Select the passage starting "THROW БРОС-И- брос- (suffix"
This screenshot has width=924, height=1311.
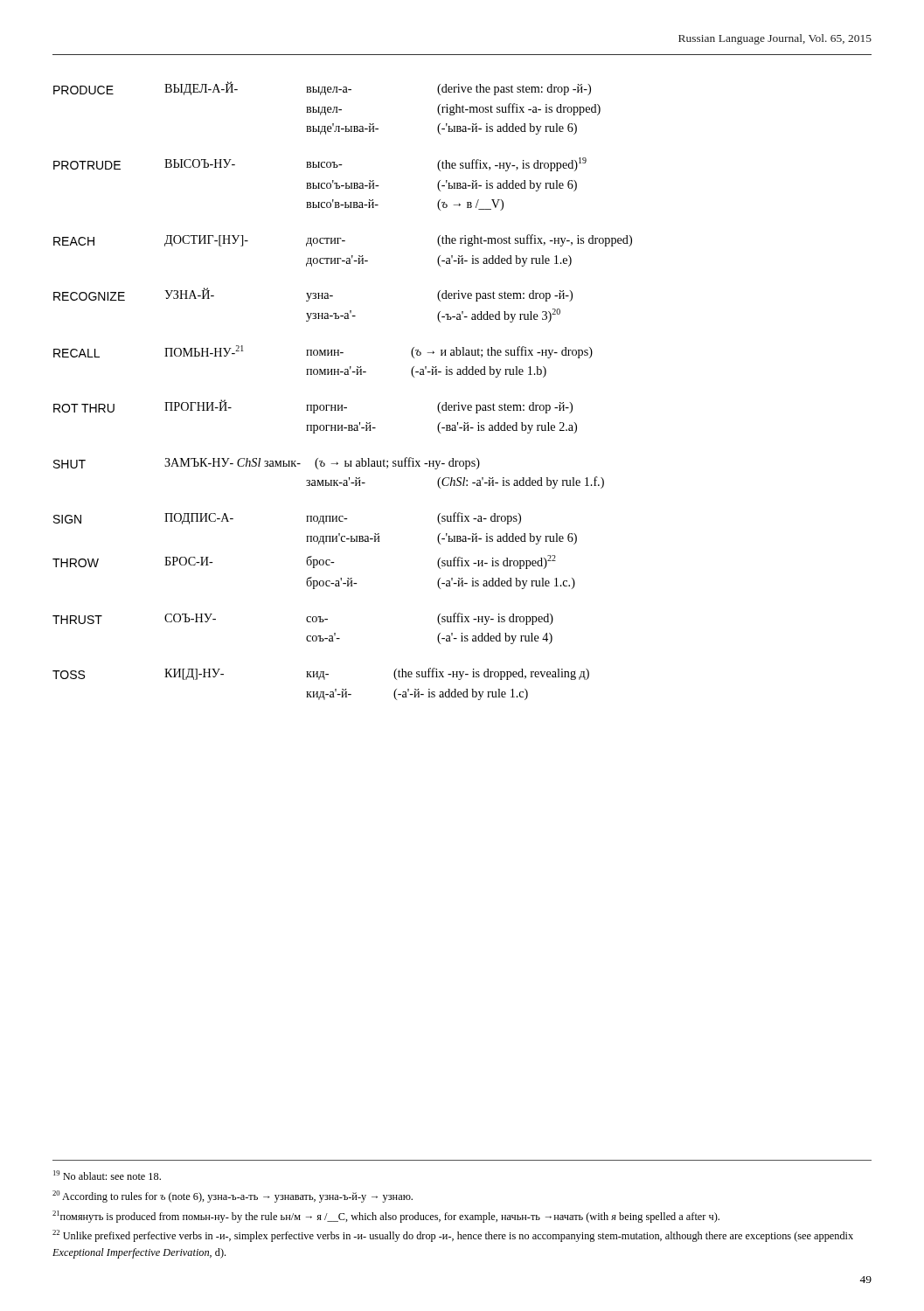tap(462, 572)
